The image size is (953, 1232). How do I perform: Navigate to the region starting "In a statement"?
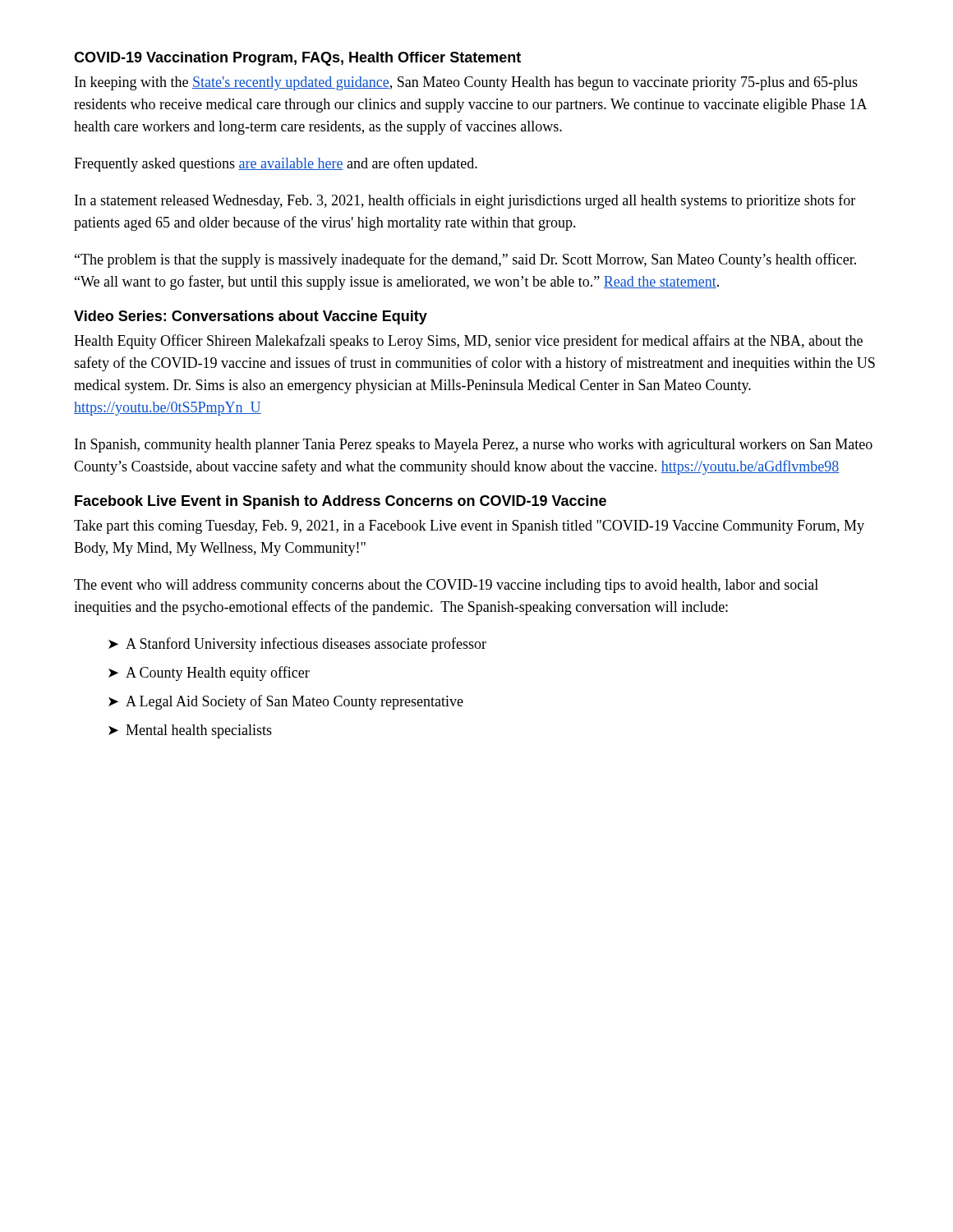(x=465, y=211)
